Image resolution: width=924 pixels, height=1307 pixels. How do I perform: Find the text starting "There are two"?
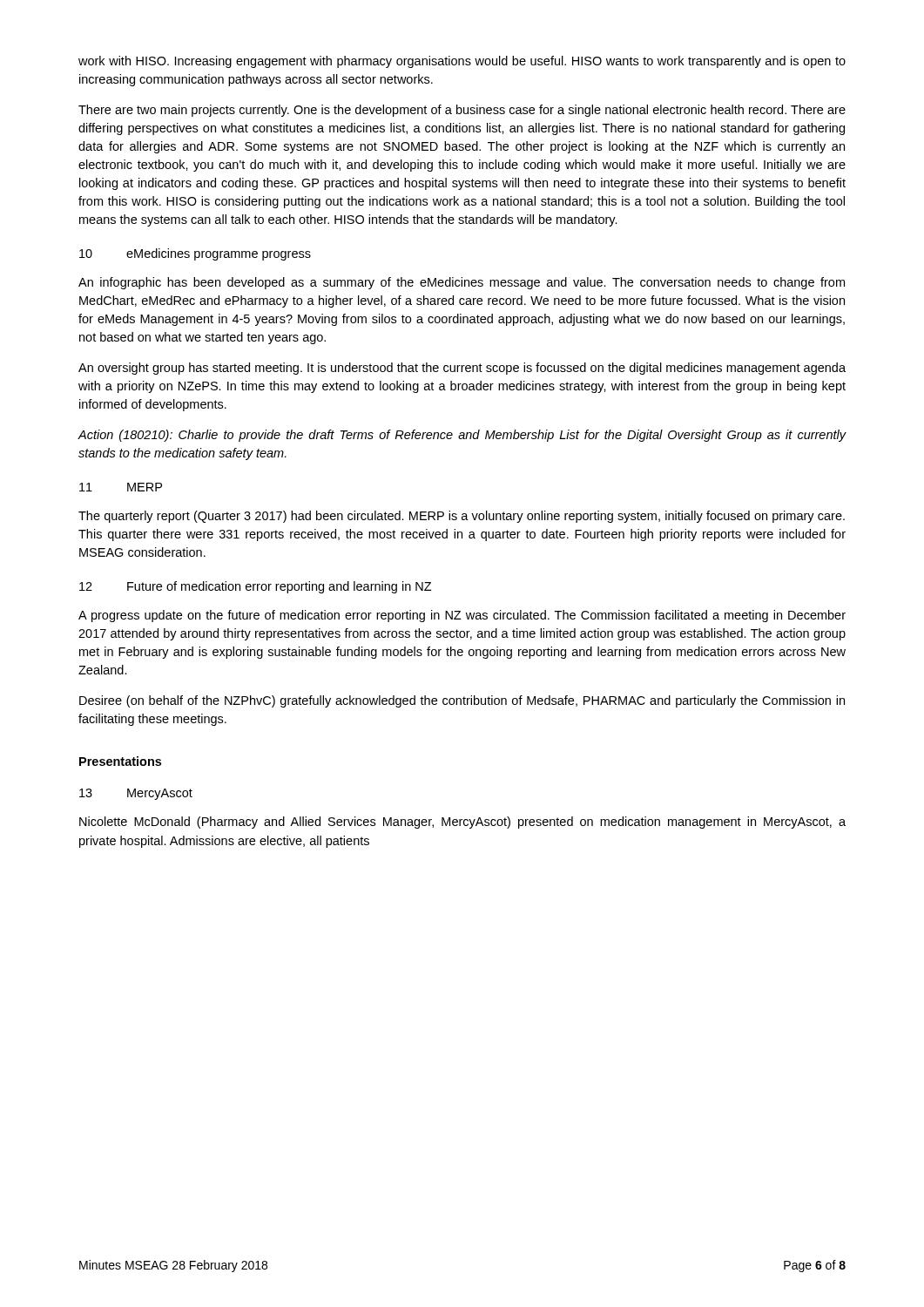(462, 165)
